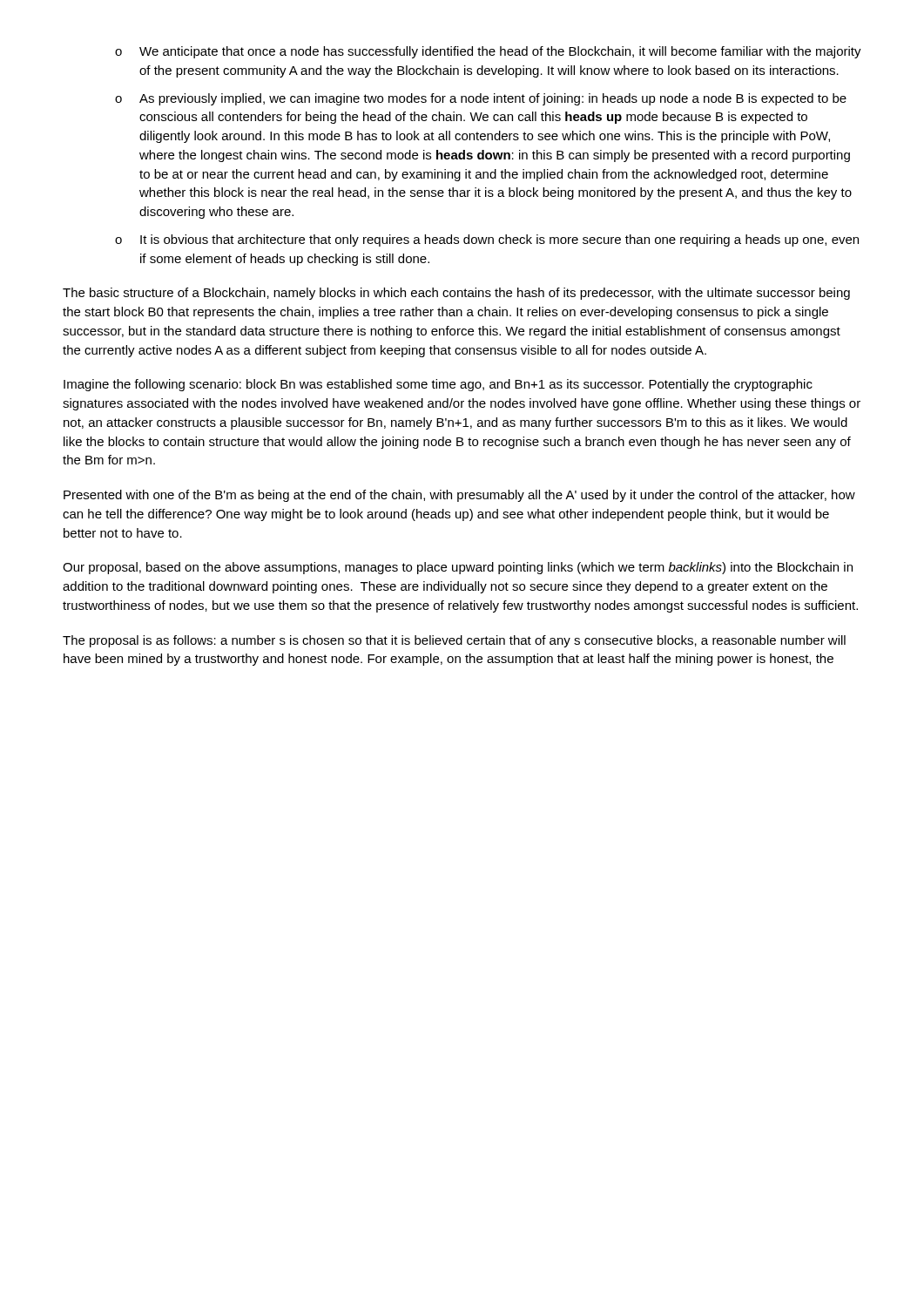Locate the text block that says "Presented with one of"
This screenshot has width=924, height=1307.
(459, 513)
